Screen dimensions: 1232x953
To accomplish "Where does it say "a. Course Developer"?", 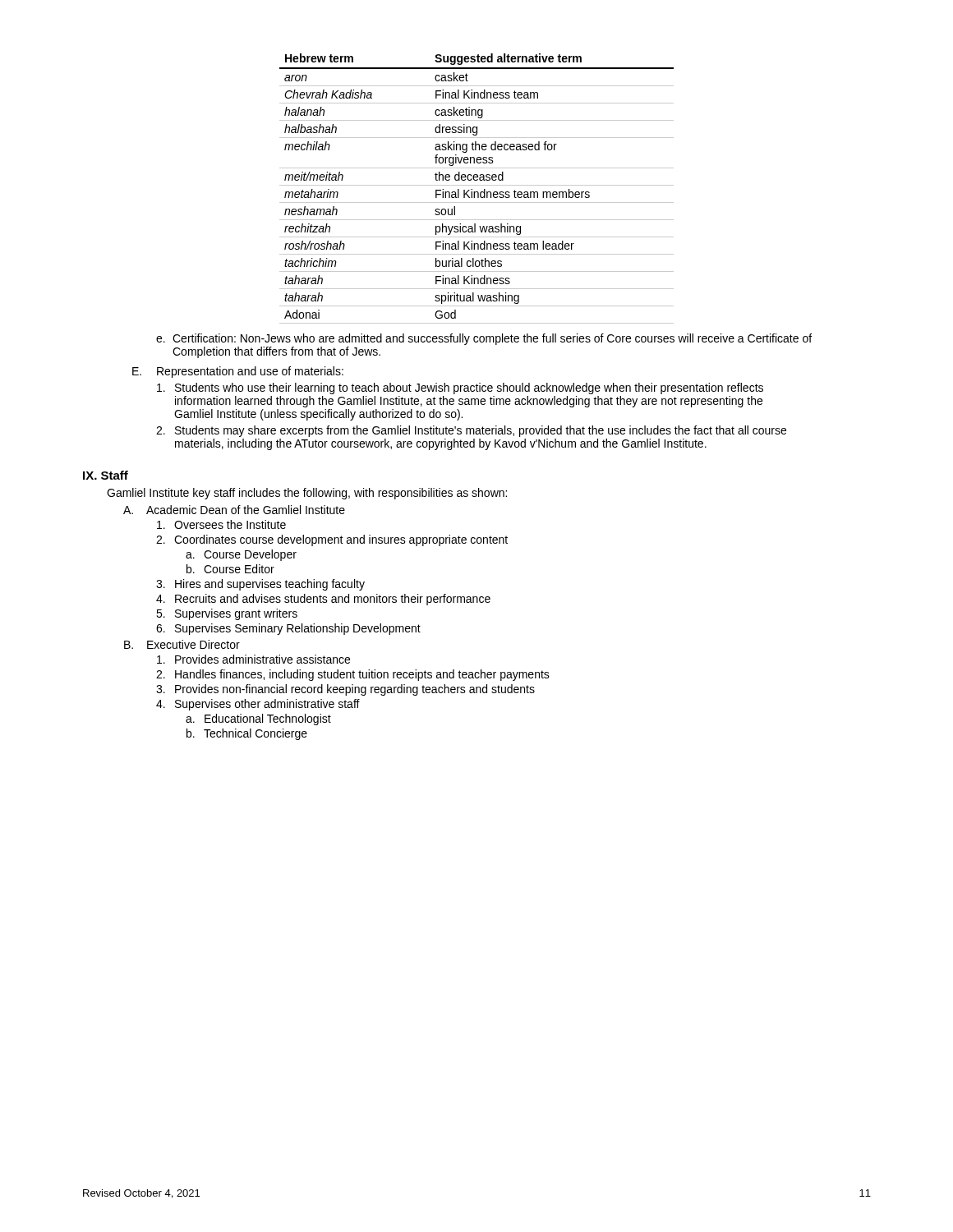I will click(x=241, y=554).
